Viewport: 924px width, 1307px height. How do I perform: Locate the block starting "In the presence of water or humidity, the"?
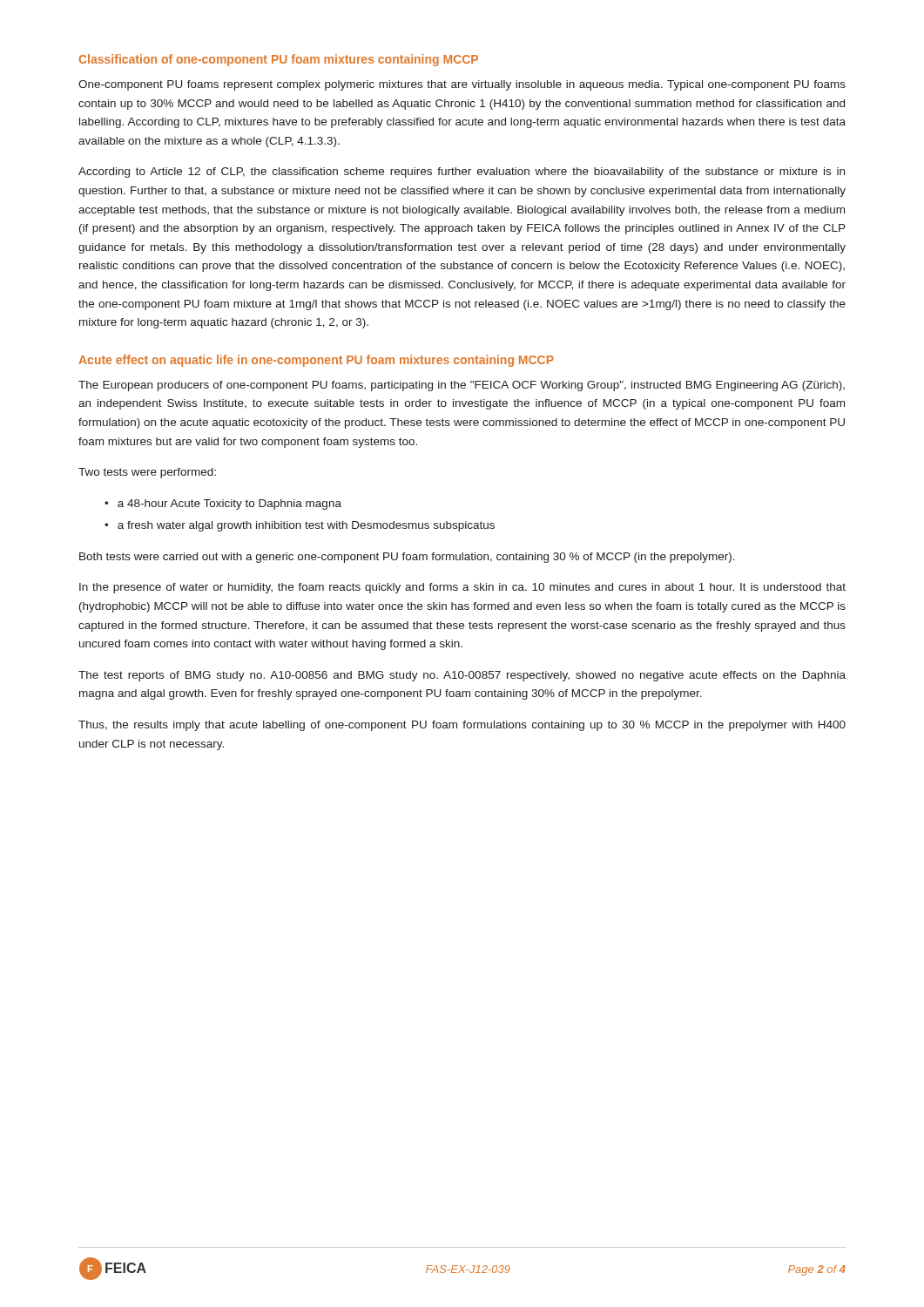[462, 615]
